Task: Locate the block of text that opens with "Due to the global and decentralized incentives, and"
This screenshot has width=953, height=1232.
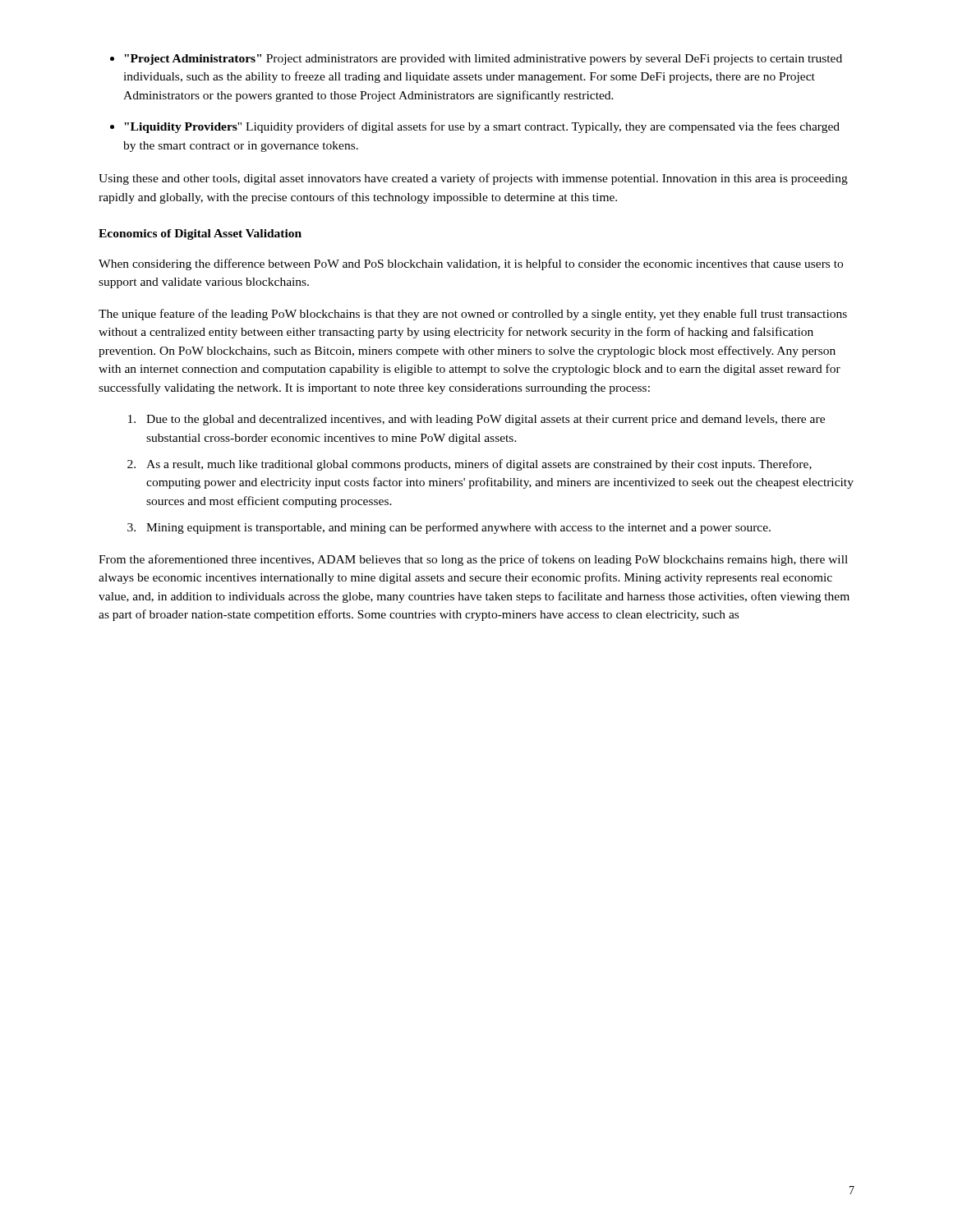Action: pos(486,428)
